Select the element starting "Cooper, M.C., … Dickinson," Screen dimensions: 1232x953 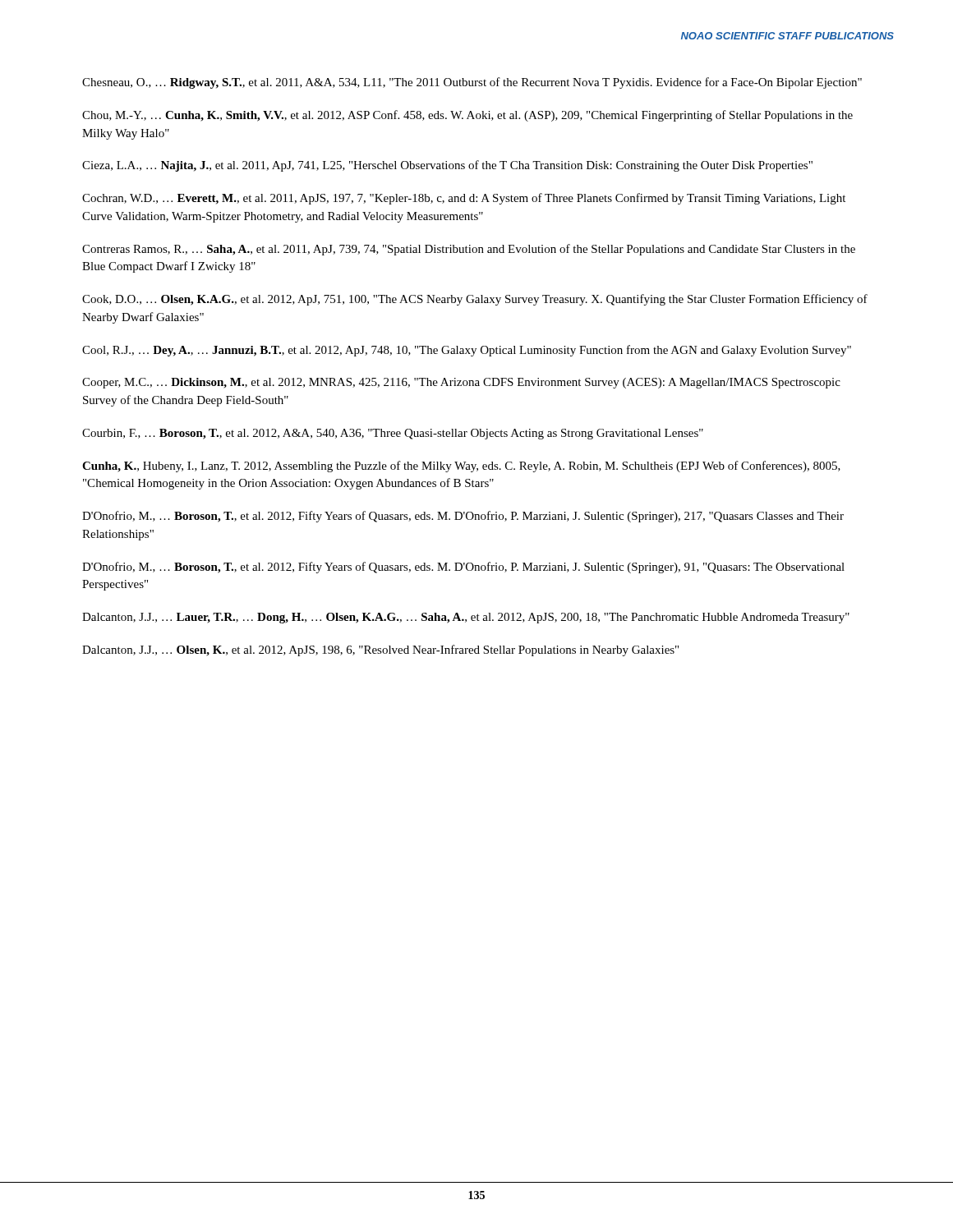click(461, 391)
